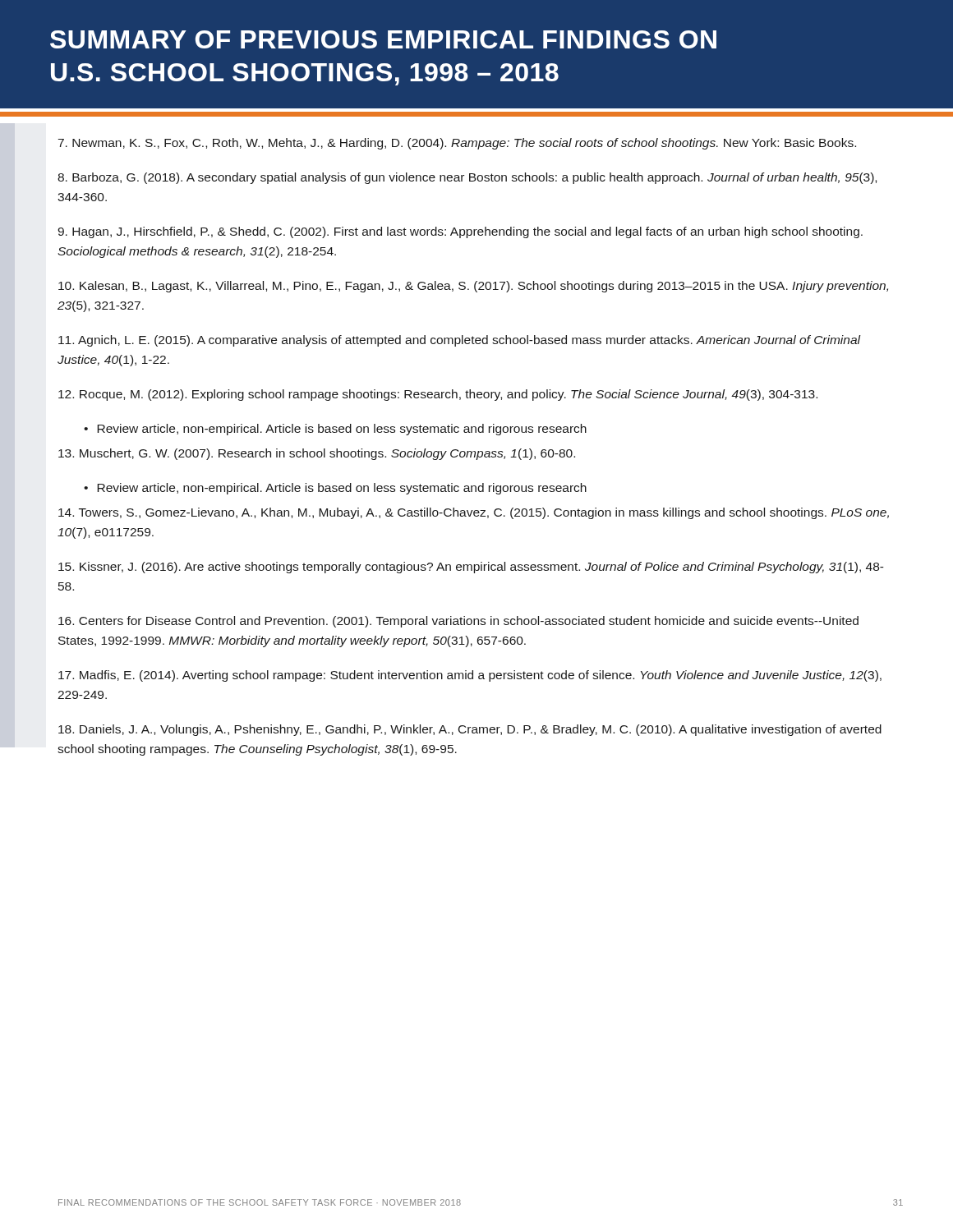Select the list item containing "7. Newman, K. S., Fox, C.,"

(x=457, y=142)
